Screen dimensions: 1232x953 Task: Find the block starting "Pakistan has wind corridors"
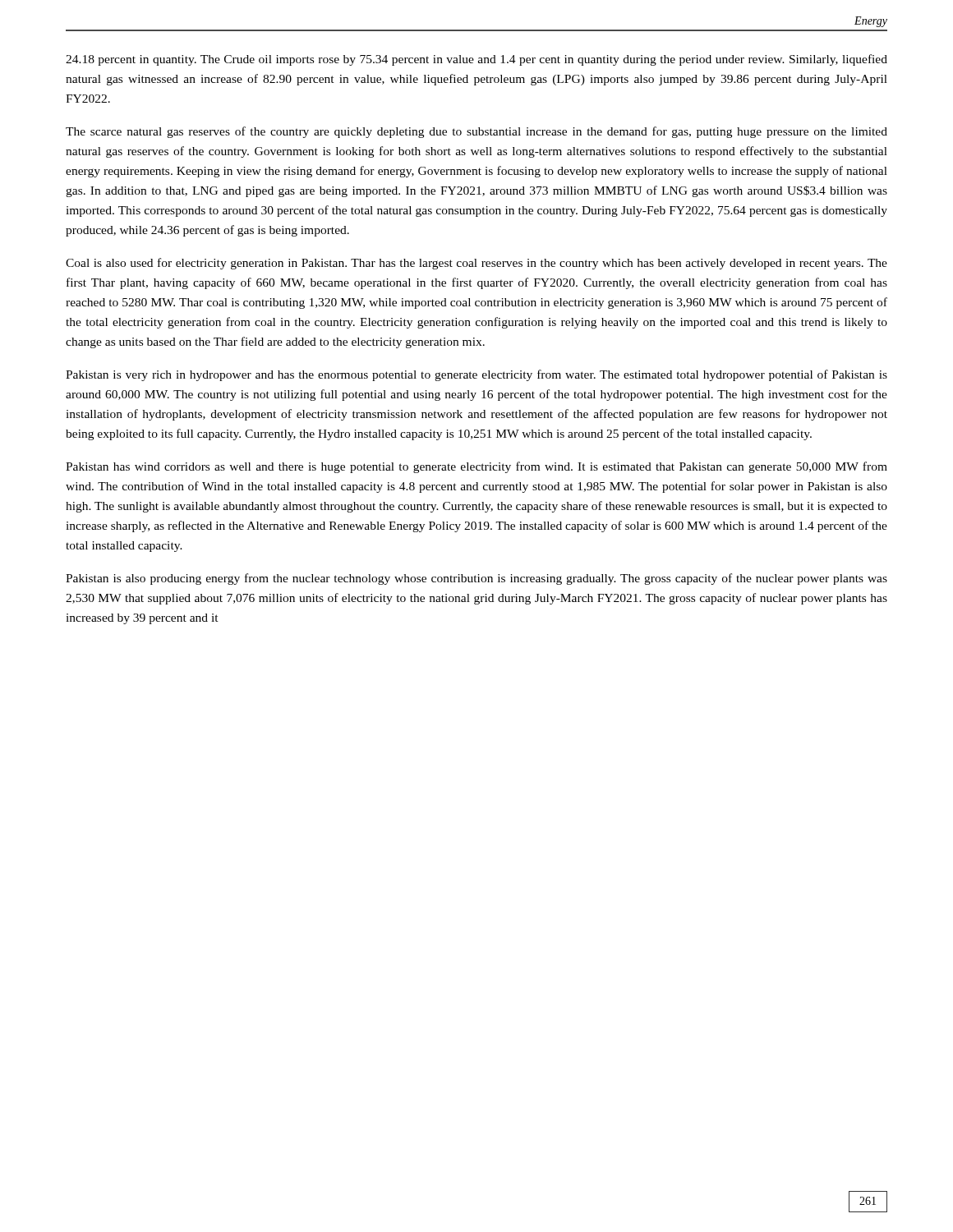tap(476, 506)
